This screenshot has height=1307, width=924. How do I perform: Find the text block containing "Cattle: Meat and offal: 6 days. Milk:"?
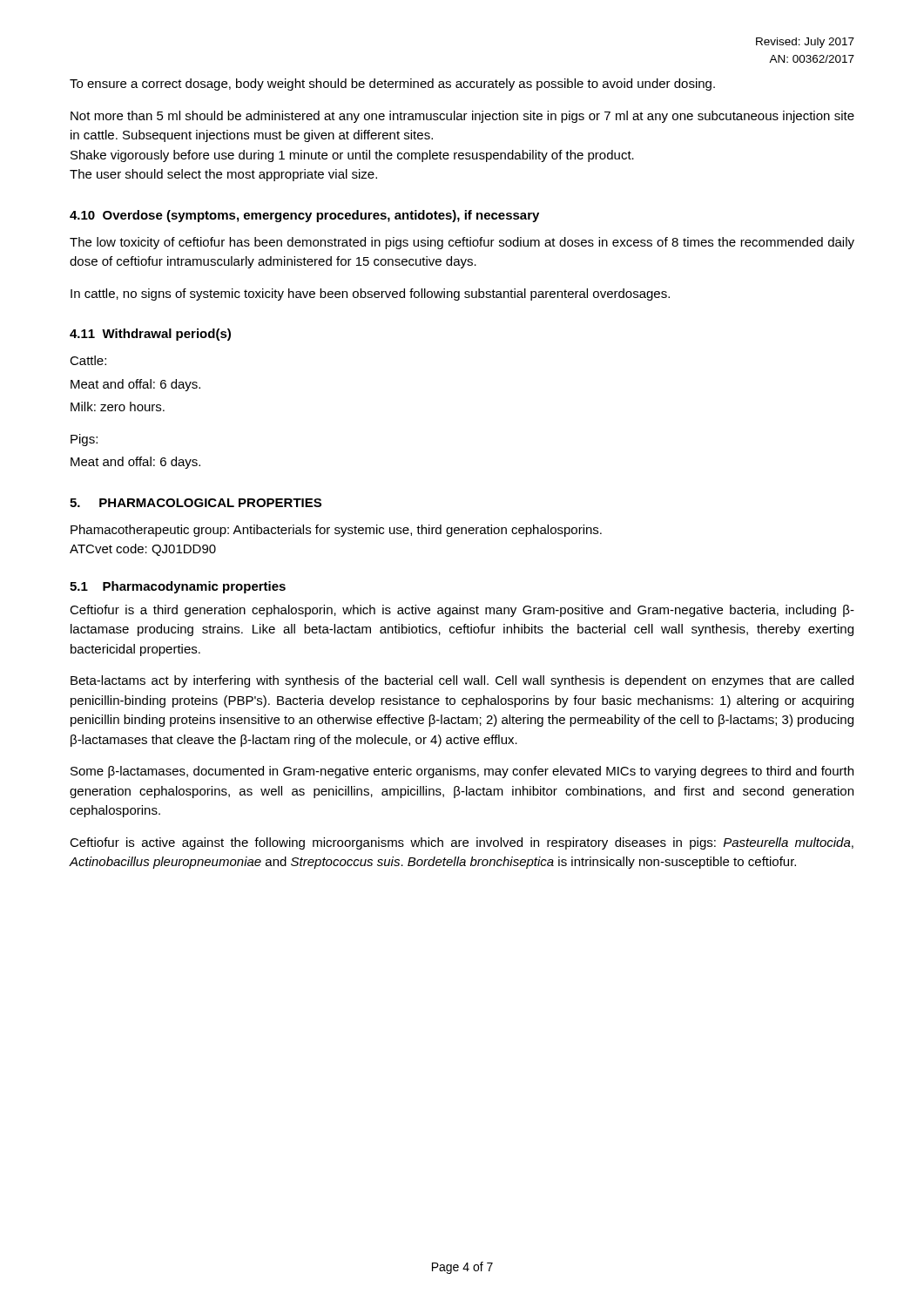(88, 360)
